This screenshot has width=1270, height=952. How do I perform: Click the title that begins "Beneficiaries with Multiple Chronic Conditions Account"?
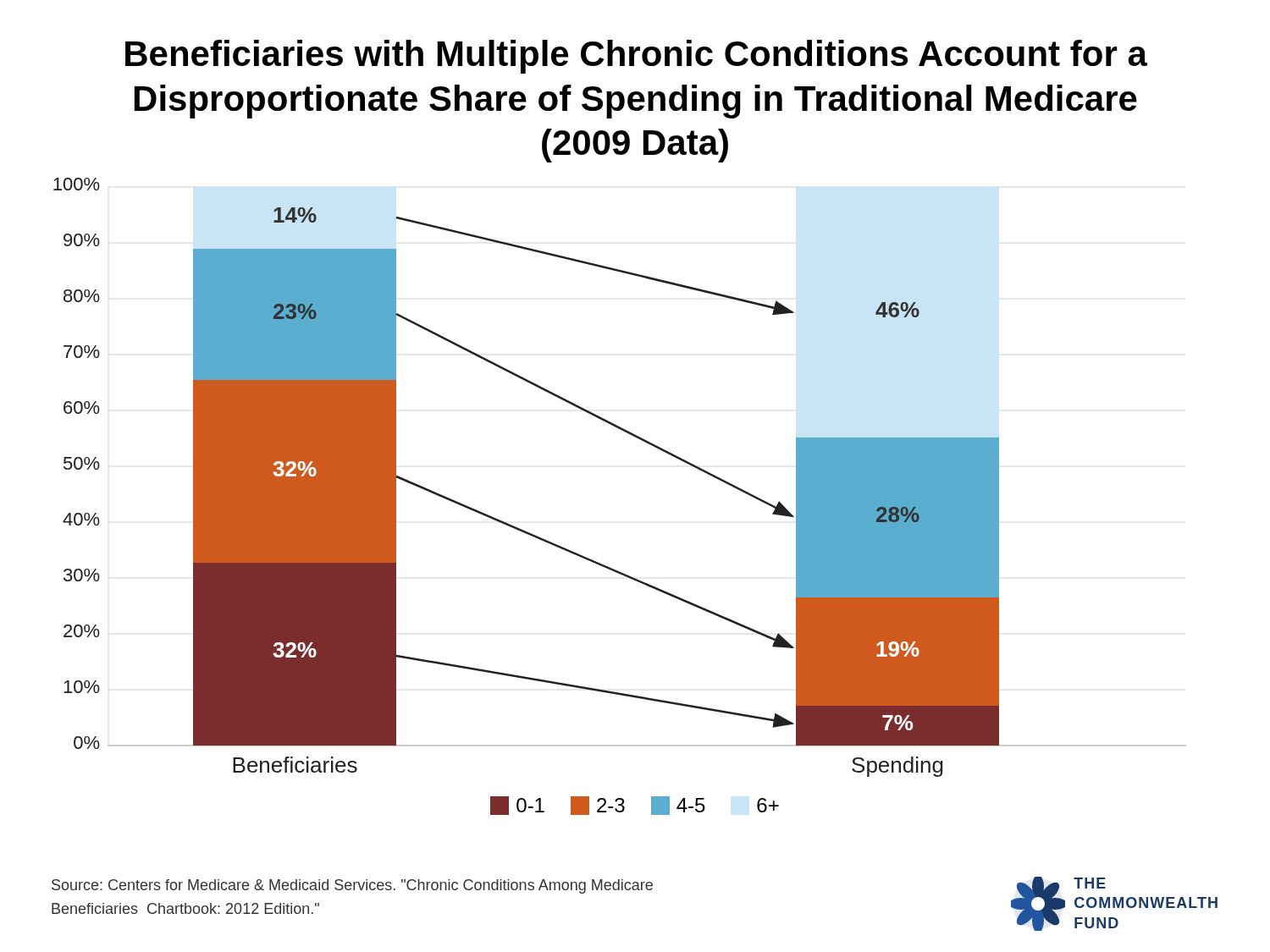point(635,98)
